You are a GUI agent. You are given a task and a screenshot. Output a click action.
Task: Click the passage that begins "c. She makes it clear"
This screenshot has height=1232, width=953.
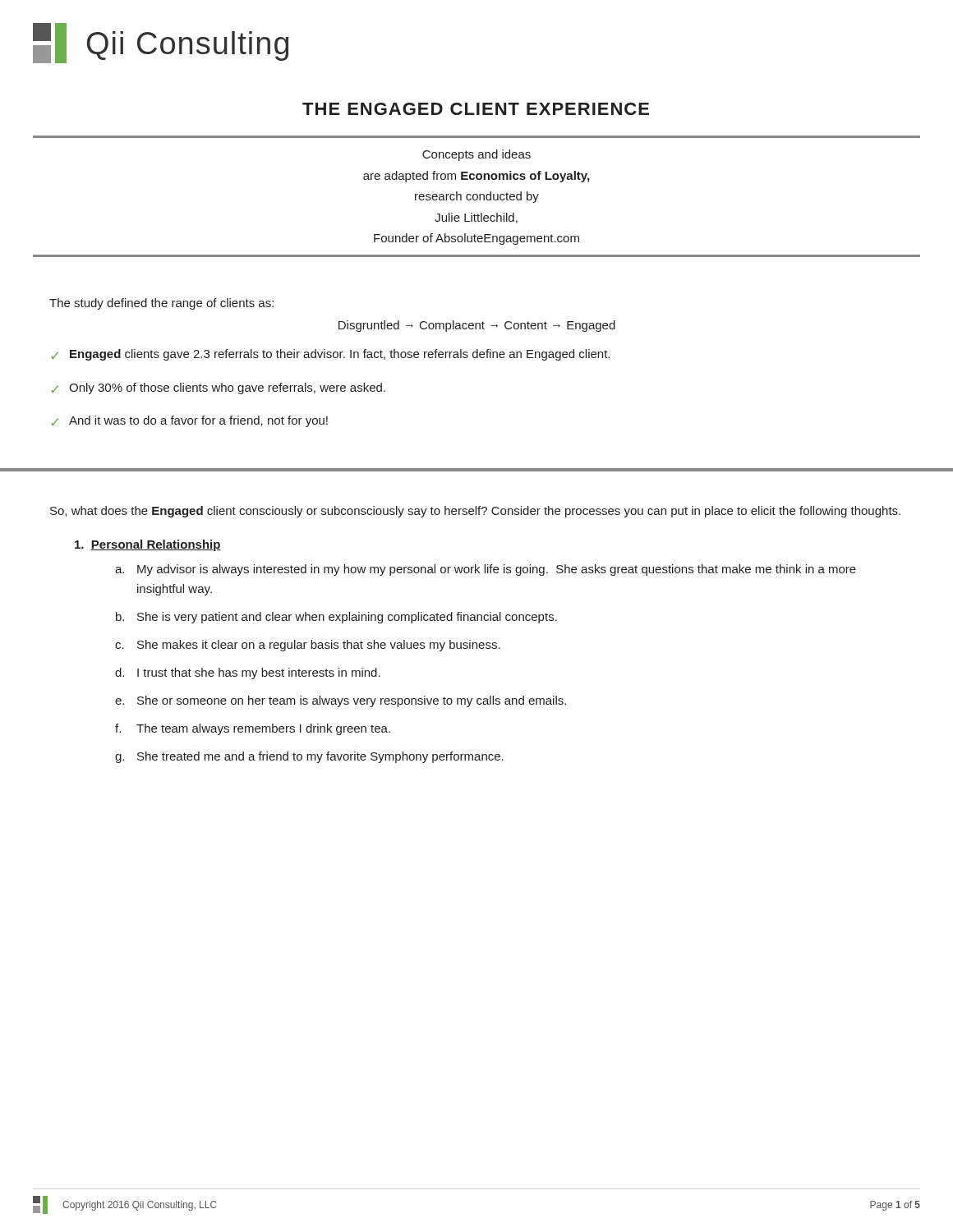click(x=509, y=645)
